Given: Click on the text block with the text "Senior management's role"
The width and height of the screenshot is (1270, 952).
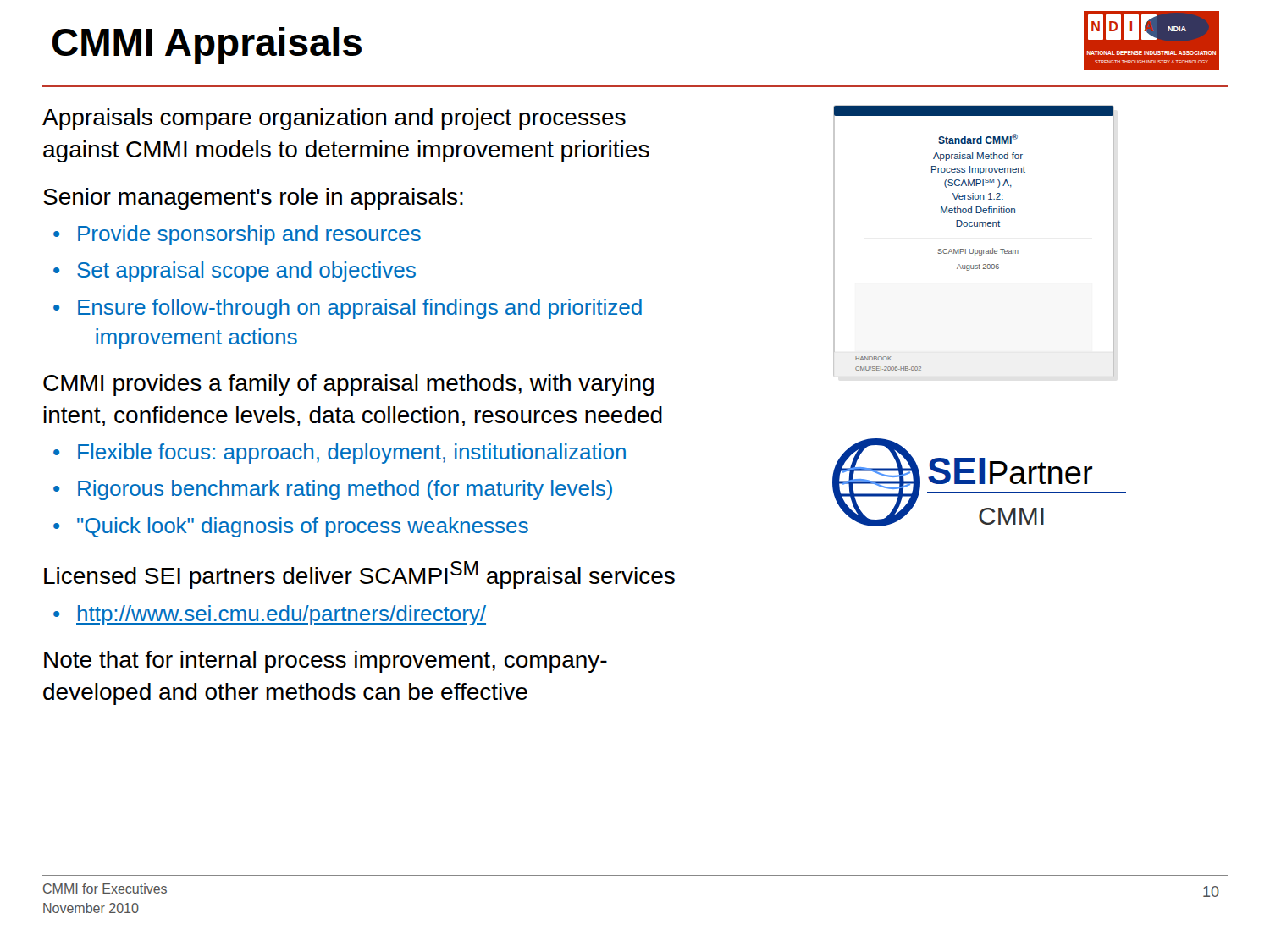Looking at the screenshot, I should (253, 196).
